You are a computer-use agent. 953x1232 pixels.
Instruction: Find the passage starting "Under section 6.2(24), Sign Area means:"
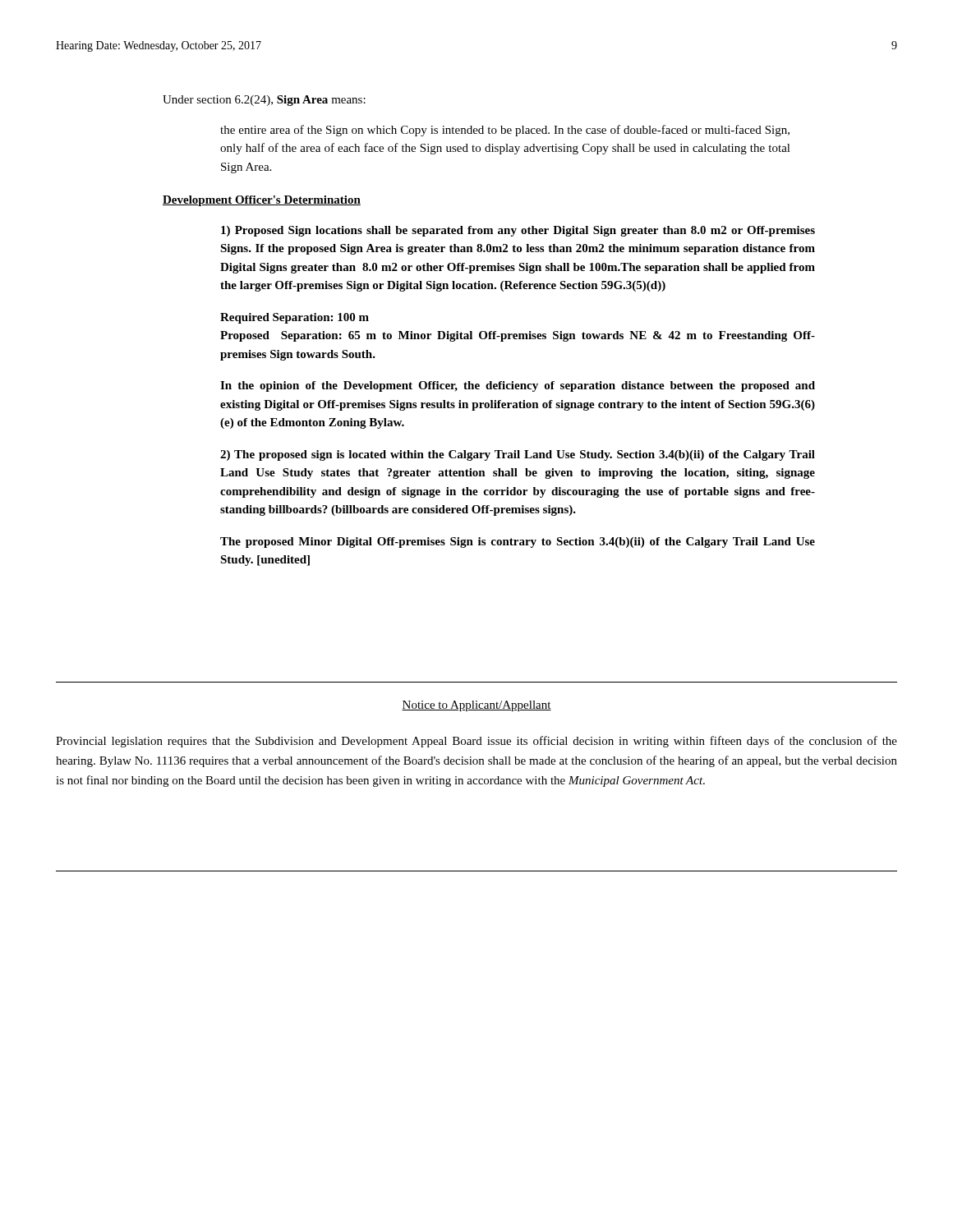[264, 99]
